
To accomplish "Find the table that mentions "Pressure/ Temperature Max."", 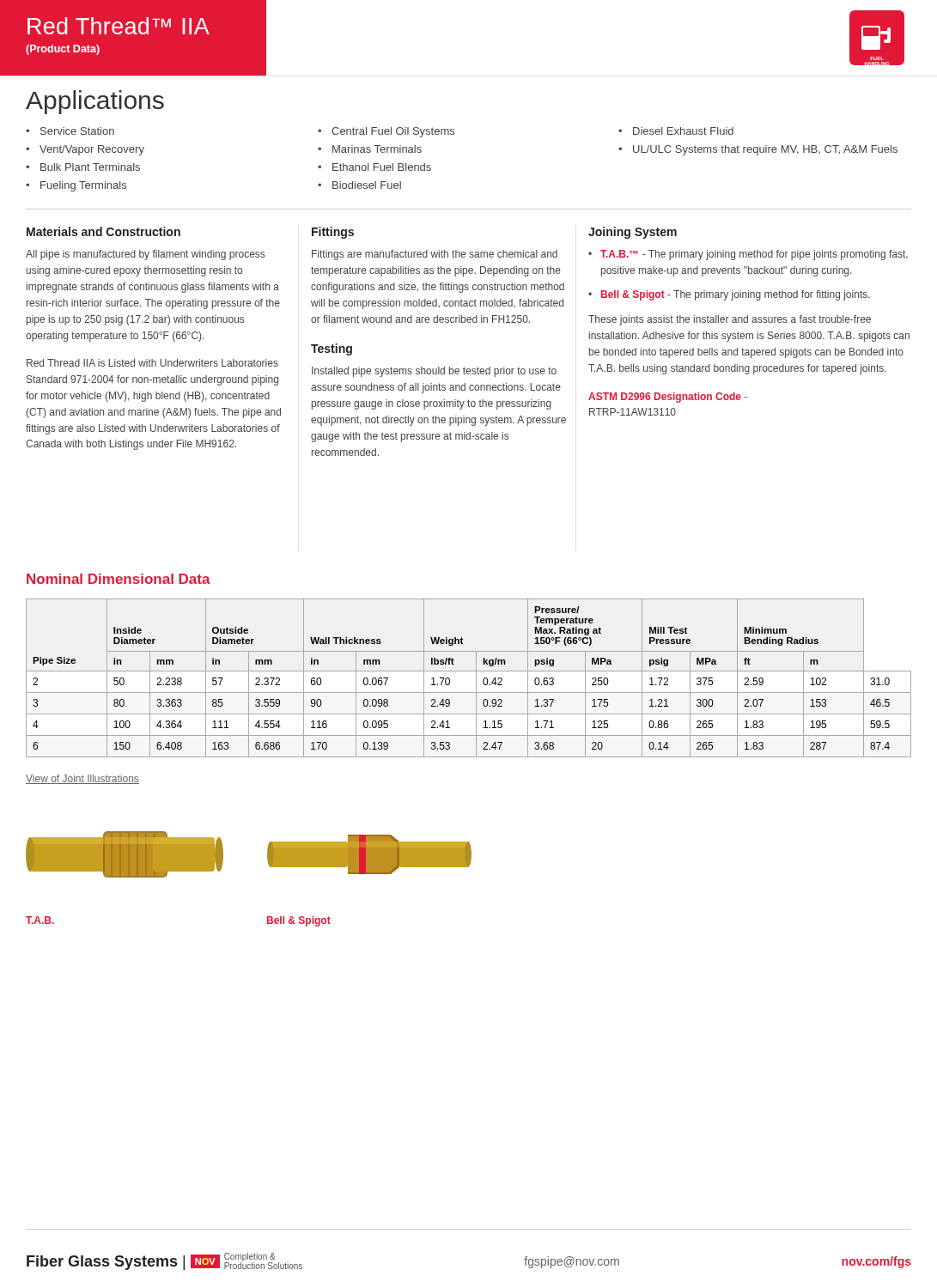I will point(468,678).
